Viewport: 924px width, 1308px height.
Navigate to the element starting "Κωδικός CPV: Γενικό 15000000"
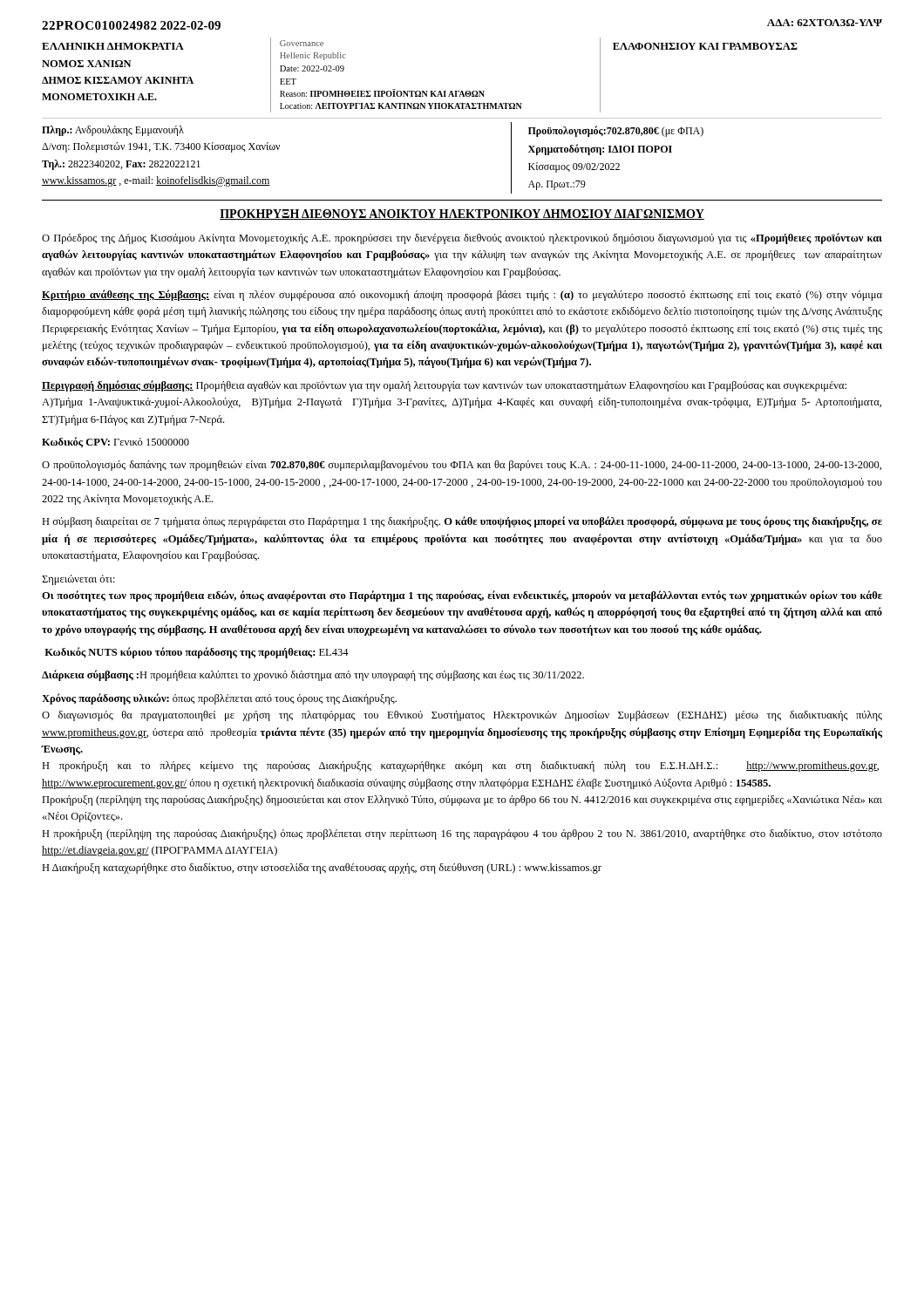(116, 442)
